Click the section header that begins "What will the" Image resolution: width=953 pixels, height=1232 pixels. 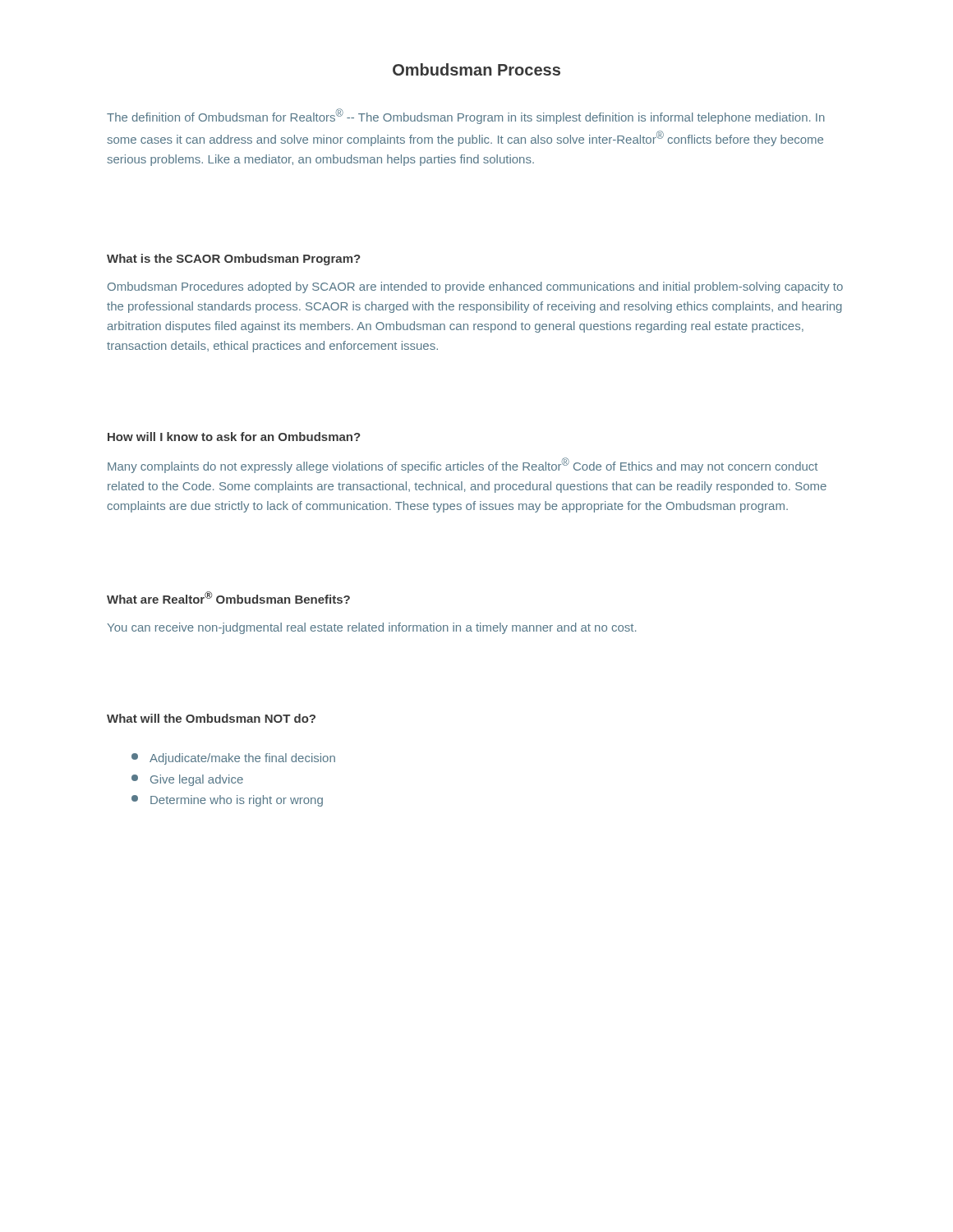[x=212, y=718]
